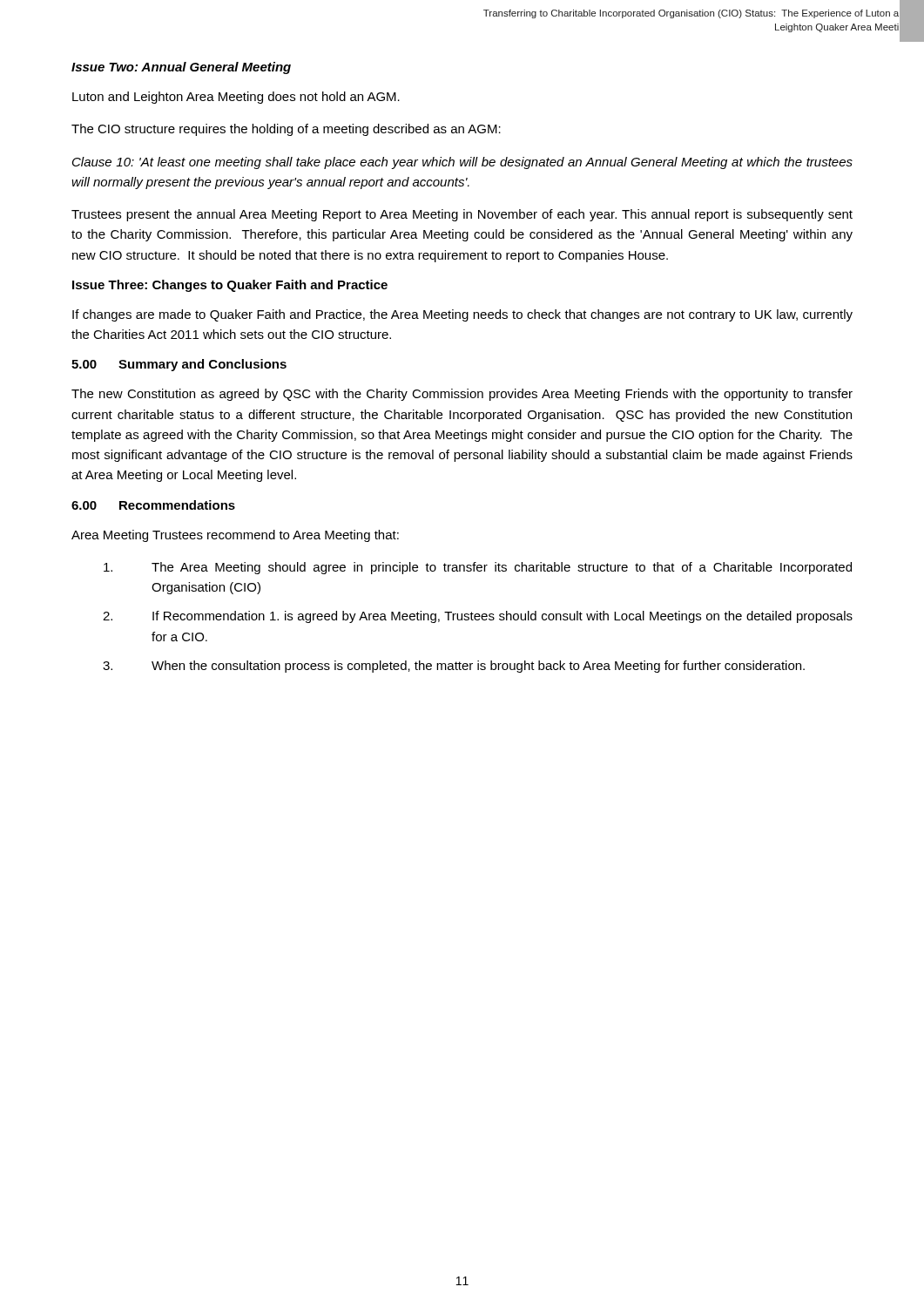
Task: Click on the list item that reads "3. When the consultation process"
Action: tap(462, 665)
